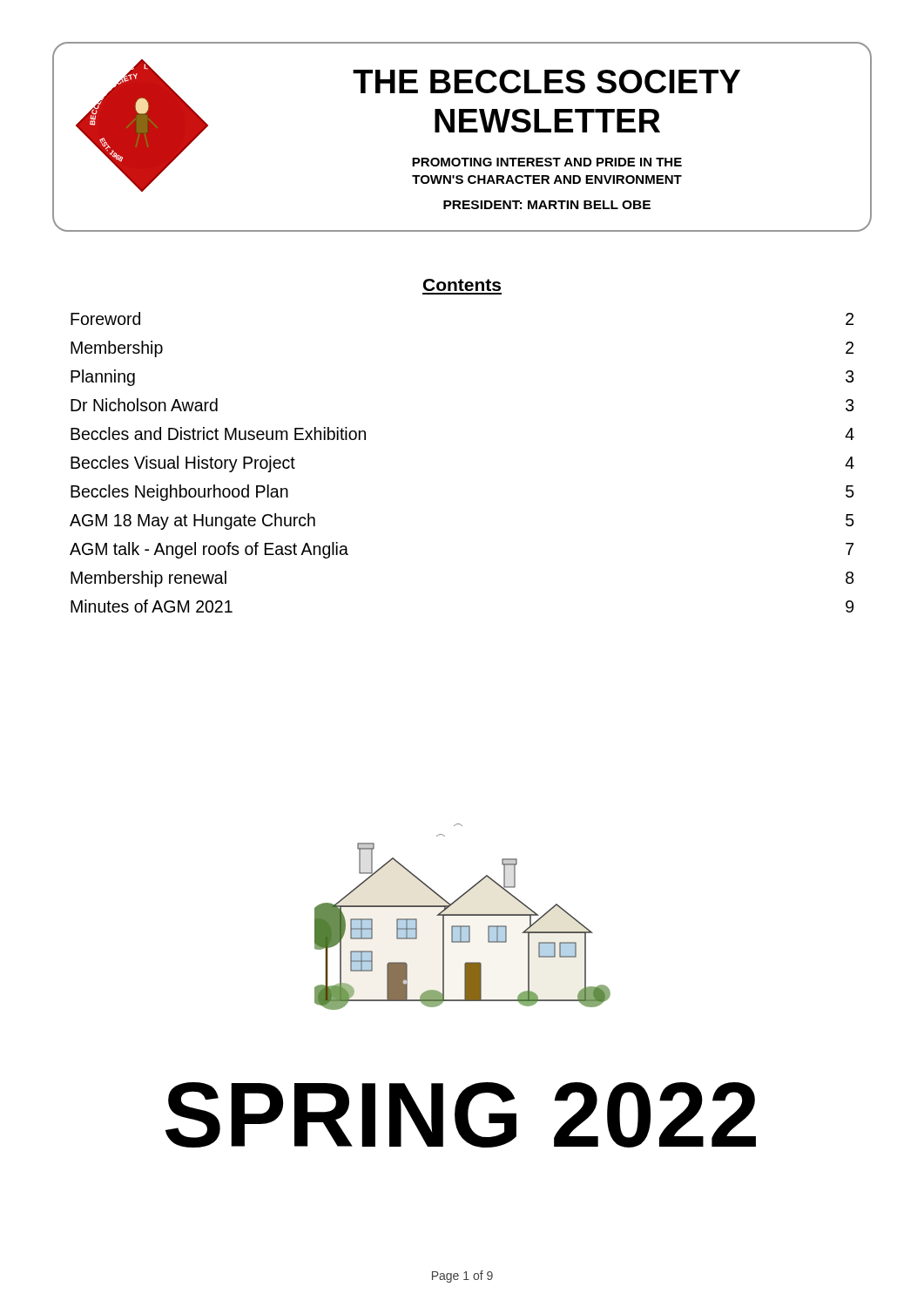
Task: Find the table that mentions "Dr Nicholson Award"
Action: [462, 463]
